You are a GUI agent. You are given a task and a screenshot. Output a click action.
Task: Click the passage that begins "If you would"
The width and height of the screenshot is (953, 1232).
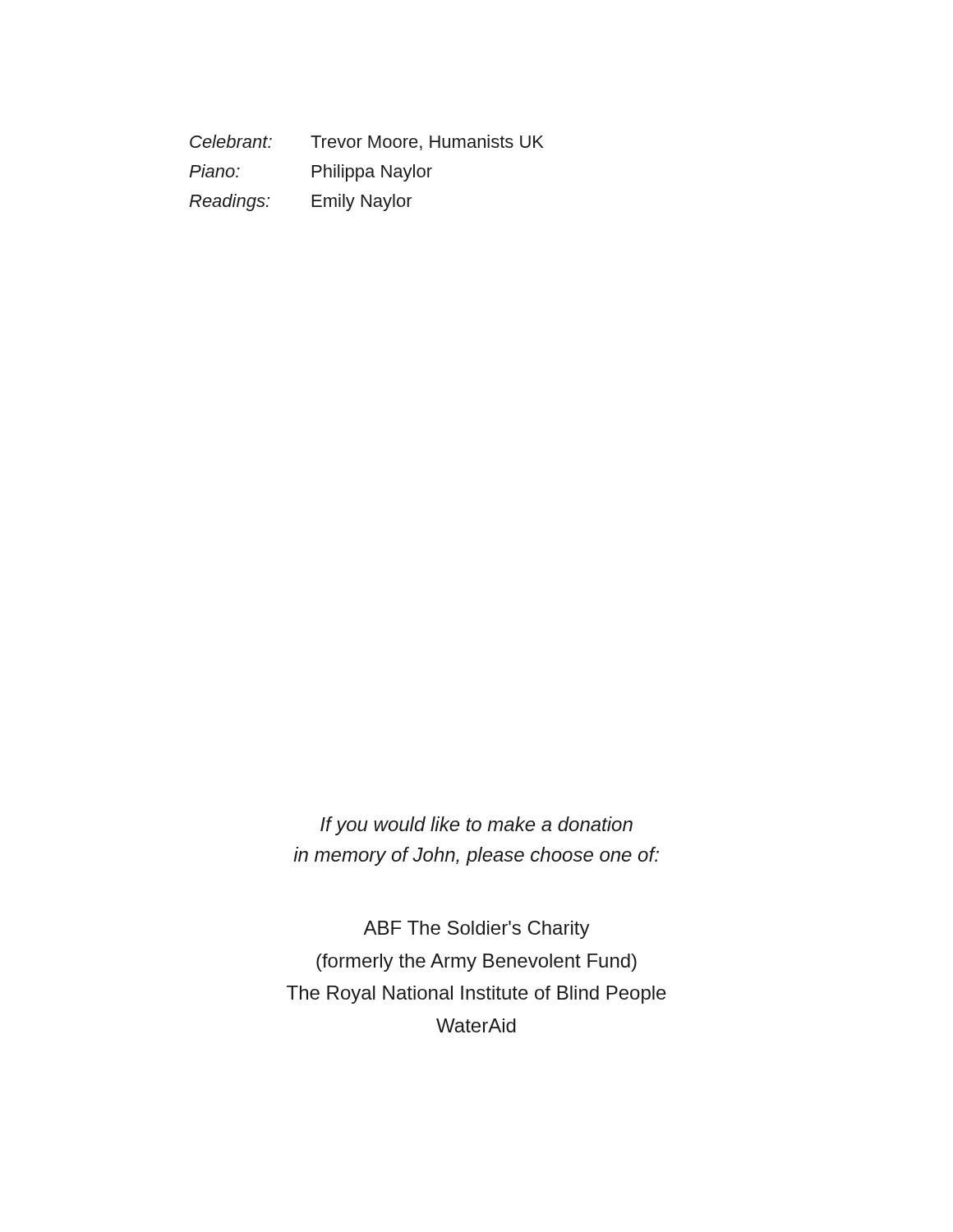coord(476,839)
